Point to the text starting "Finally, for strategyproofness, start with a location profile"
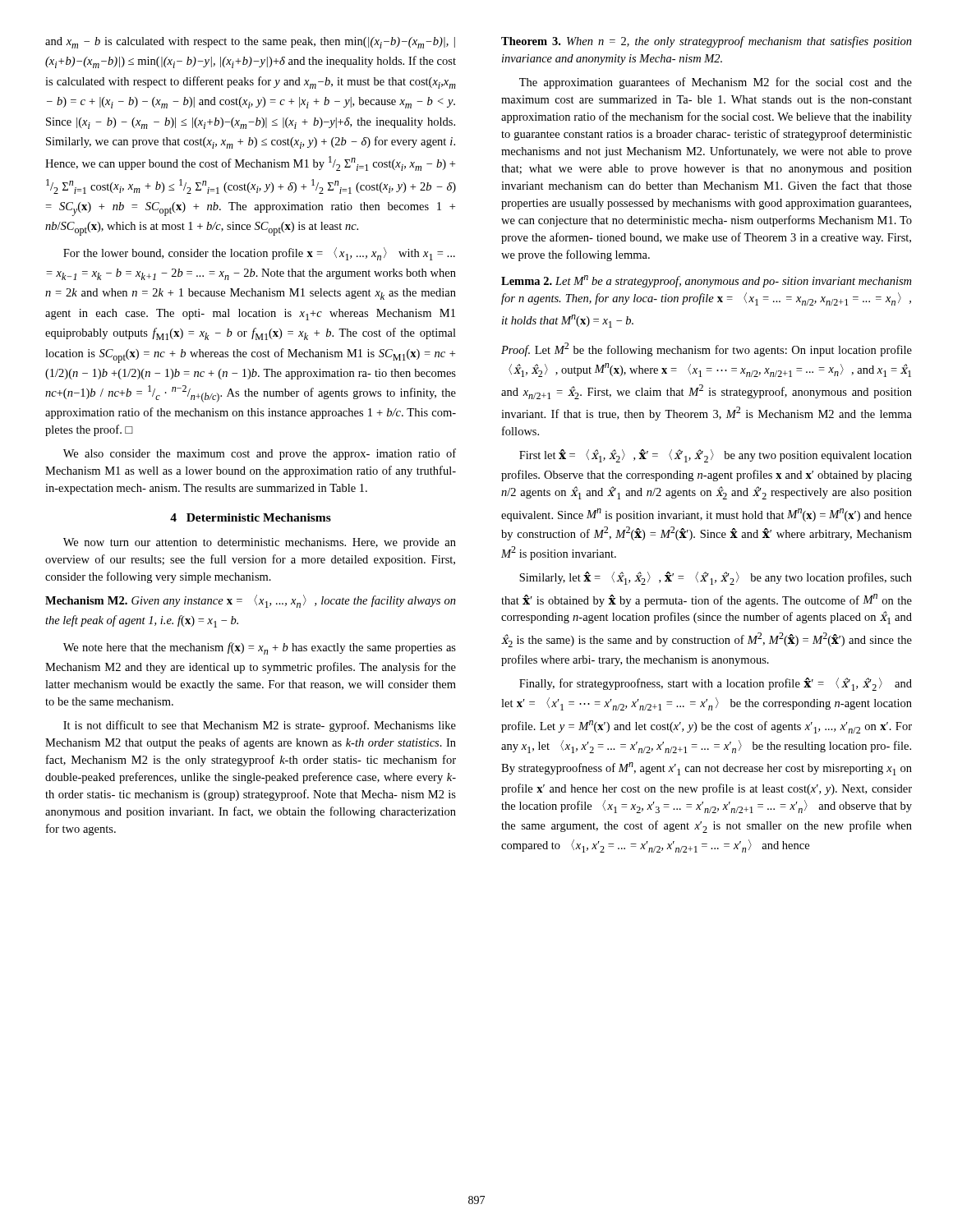 707,766
